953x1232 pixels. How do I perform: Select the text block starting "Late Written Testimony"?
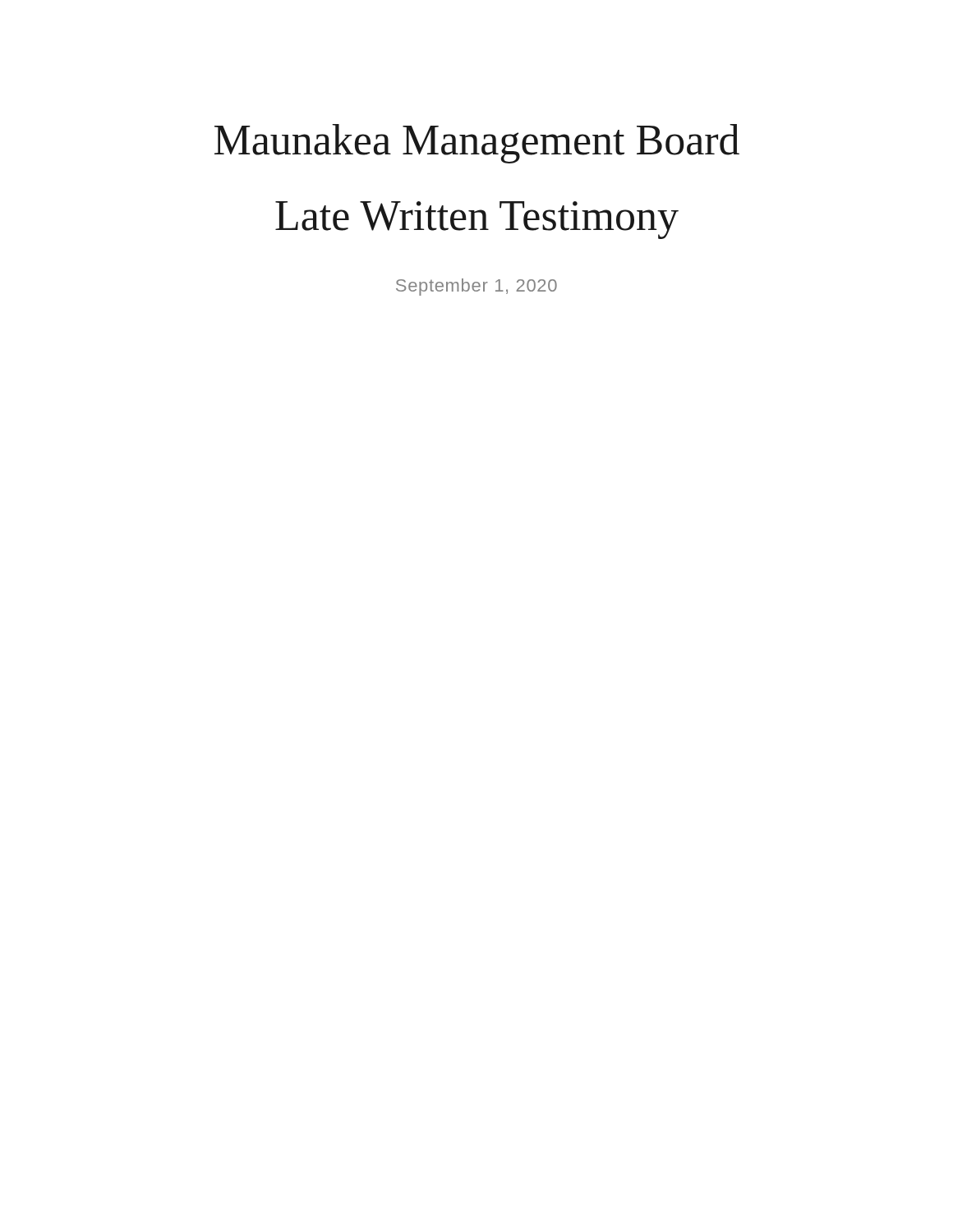click(x=476, y=216)
